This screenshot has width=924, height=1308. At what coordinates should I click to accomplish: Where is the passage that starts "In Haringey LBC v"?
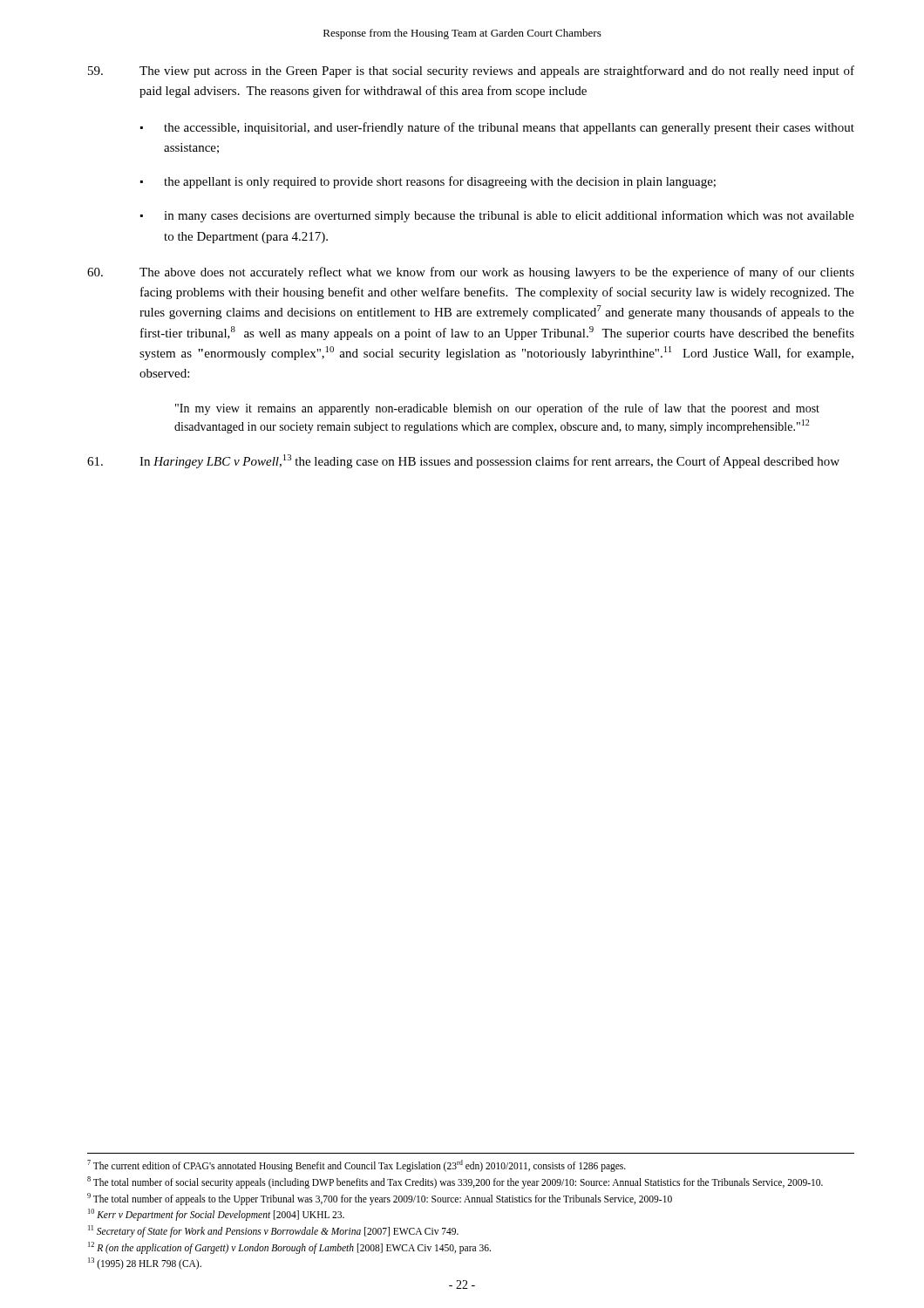471,462
